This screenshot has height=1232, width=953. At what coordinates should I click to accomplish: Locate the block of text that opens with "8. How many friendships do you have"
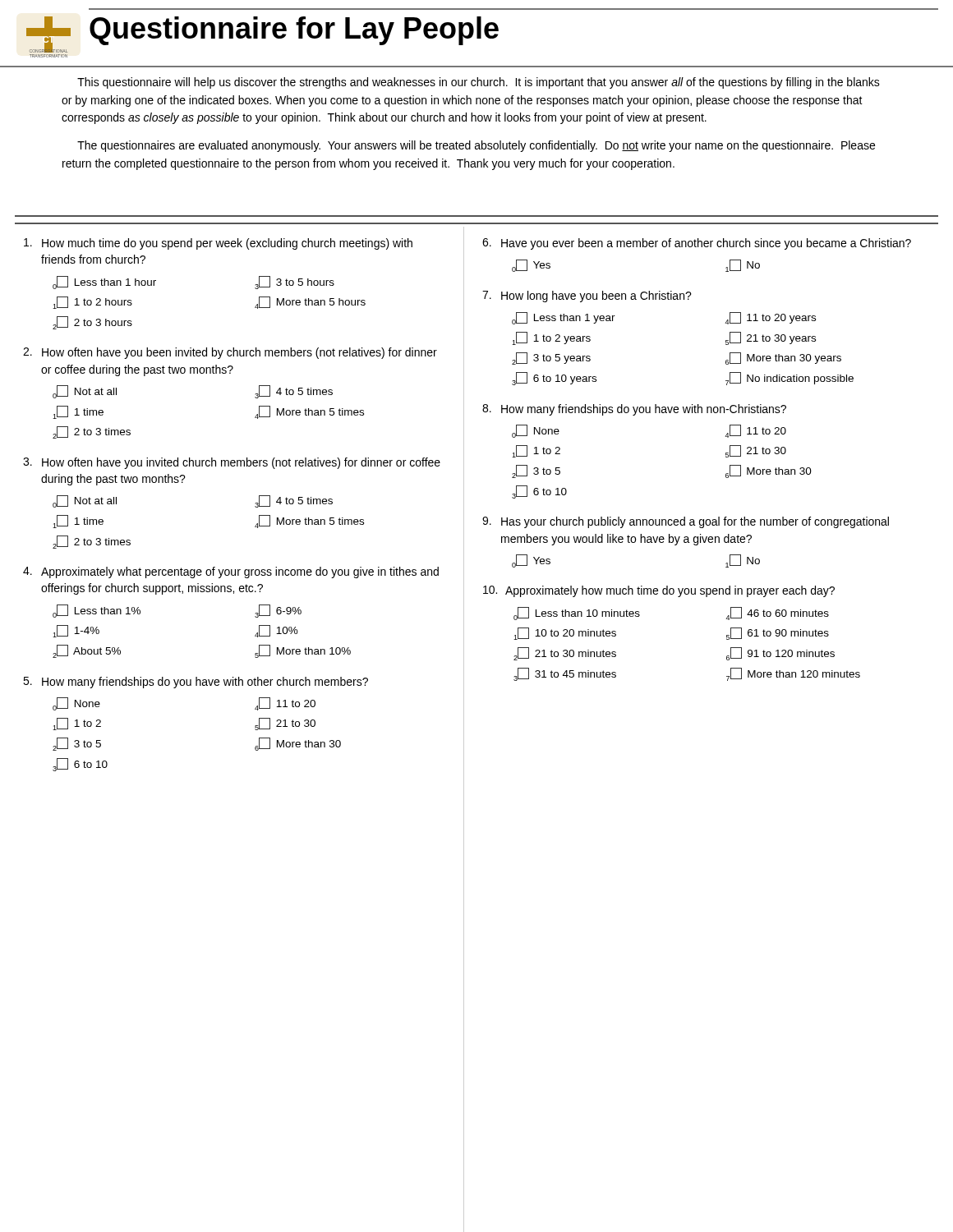(x=634, y=410)
